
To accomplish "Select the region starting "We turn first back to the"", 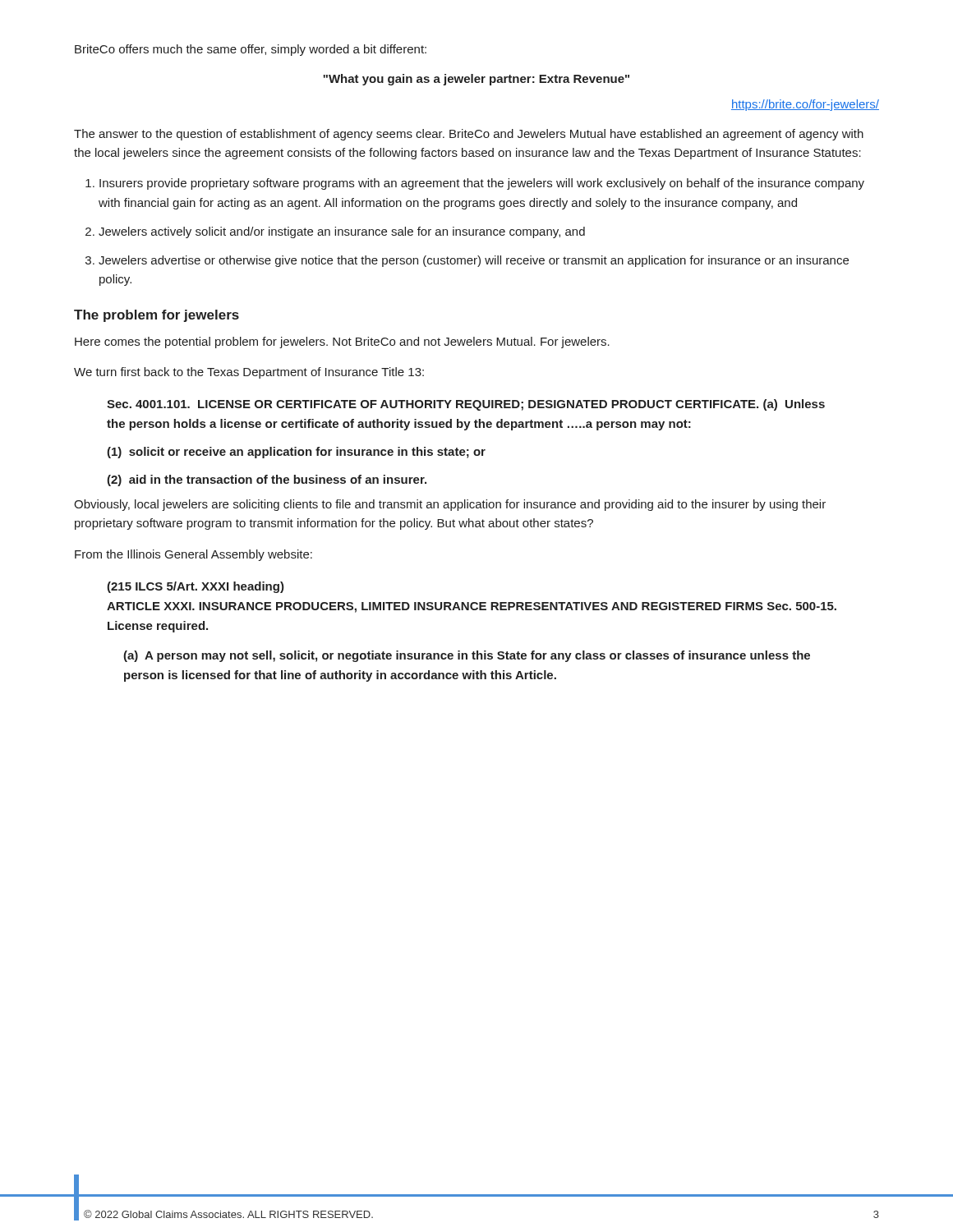I will [249, 371].
